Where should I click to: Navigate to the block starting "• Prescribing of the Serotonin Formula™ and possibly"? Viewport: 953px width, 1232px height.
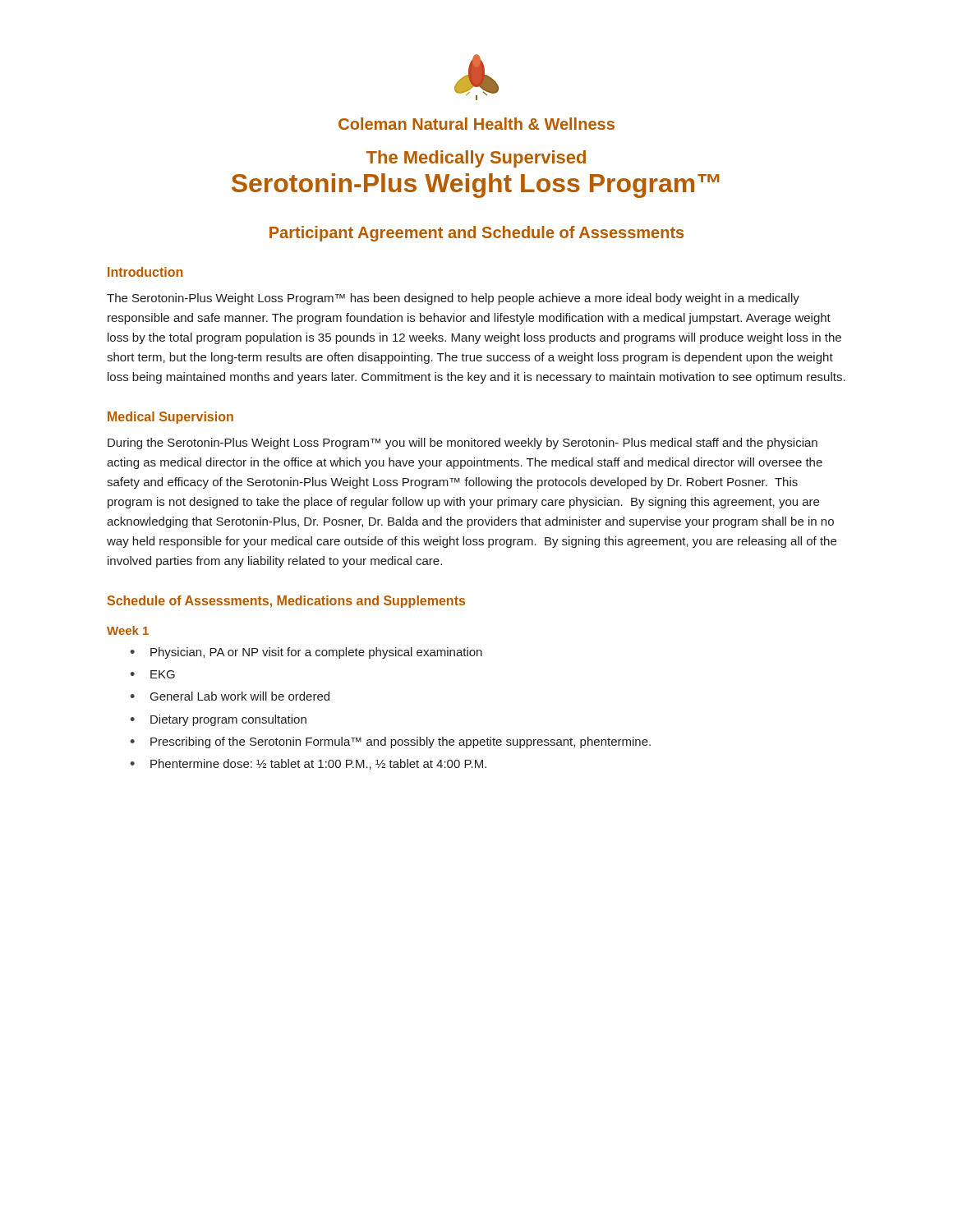391,742
